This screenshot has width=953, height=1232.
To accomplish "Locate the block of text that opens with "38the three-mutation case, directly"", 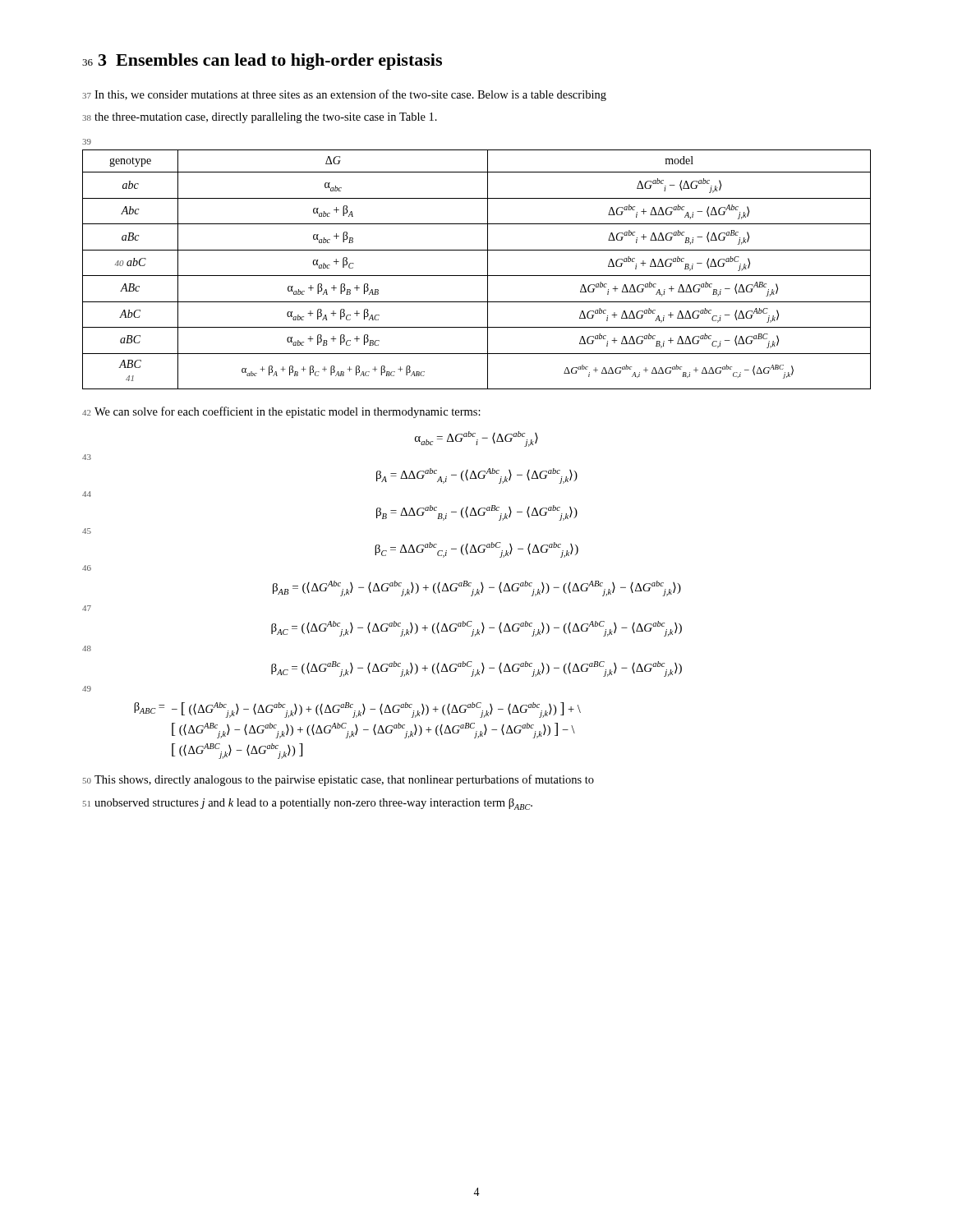I will click(x=260, y=117).
